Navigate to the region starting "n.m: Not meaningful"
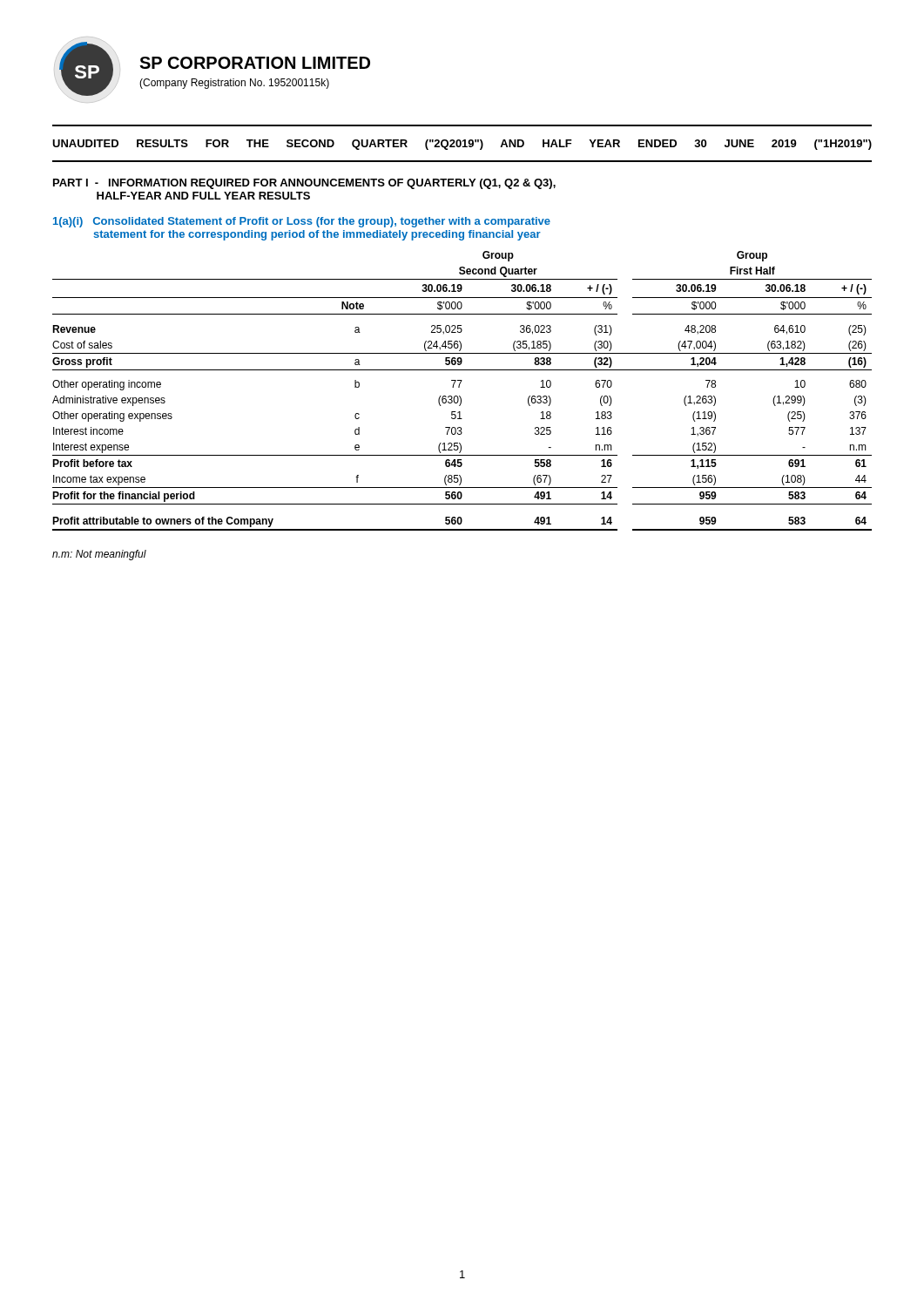 click(x=99, y=555)
